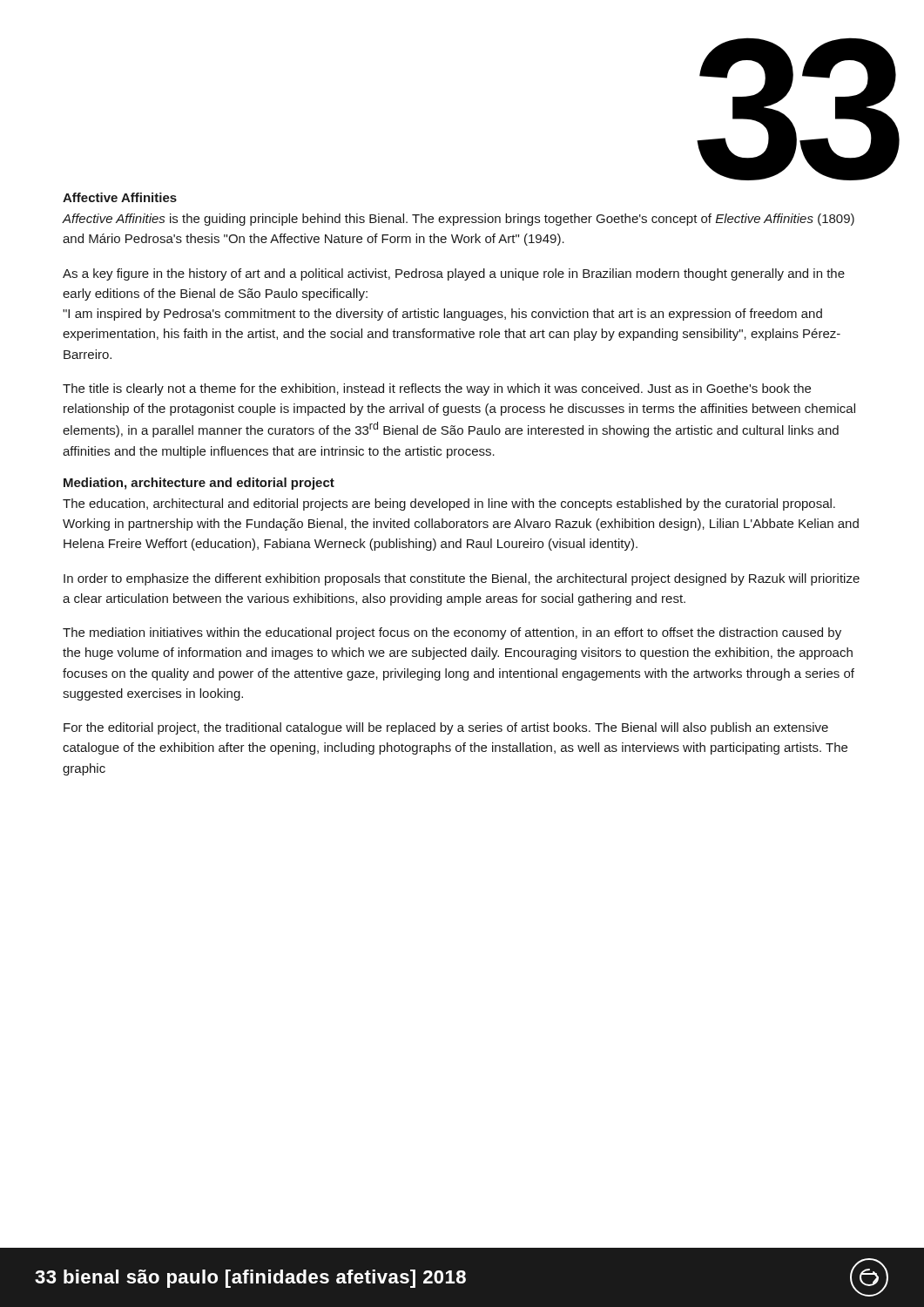Select the text block with the text "In order to emphasize the different exhibition"
This screenshot has width=924, height=1307.
pos(461,588)
